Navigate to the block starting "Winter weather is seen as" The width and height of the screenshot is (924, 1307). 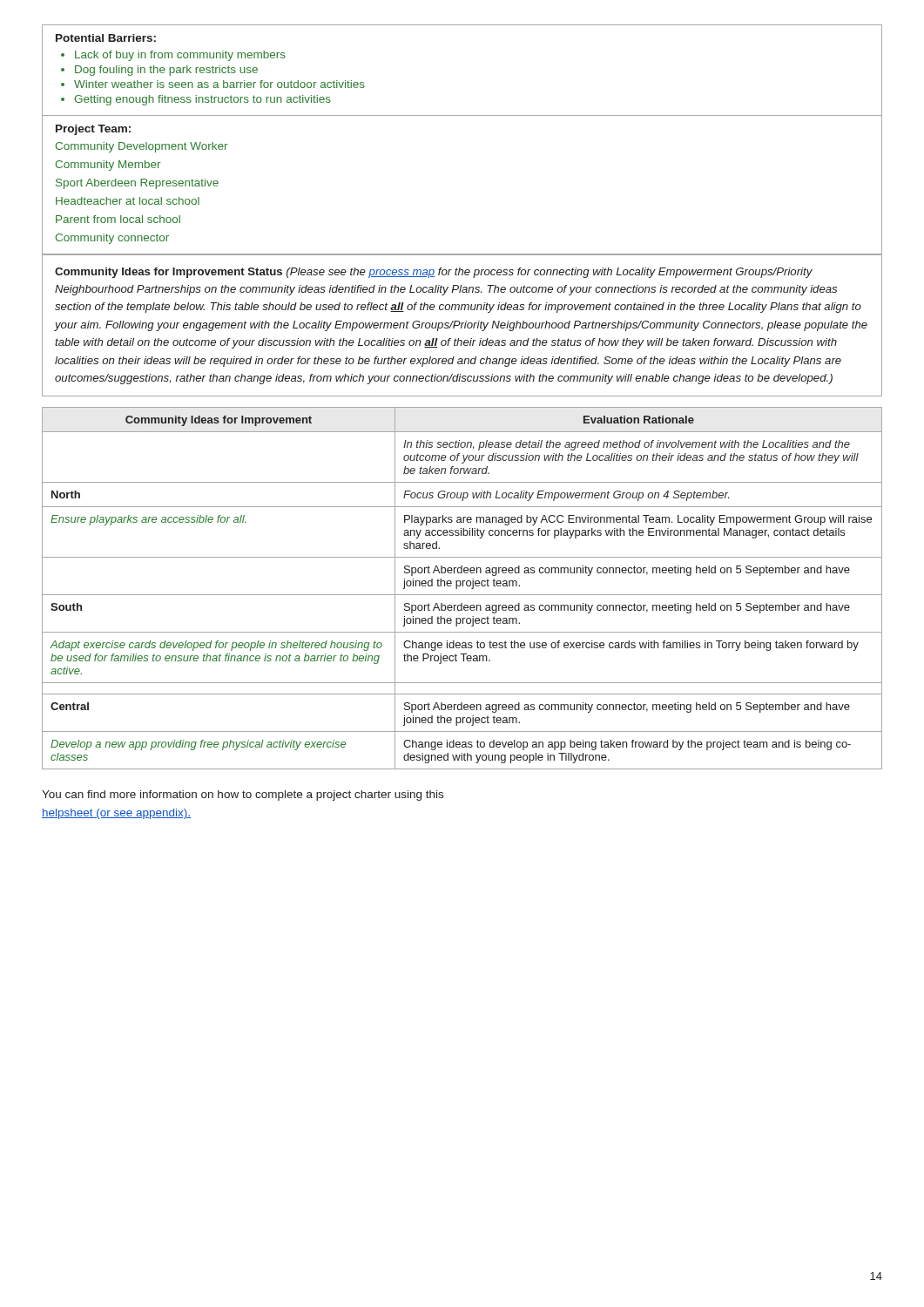219,84
